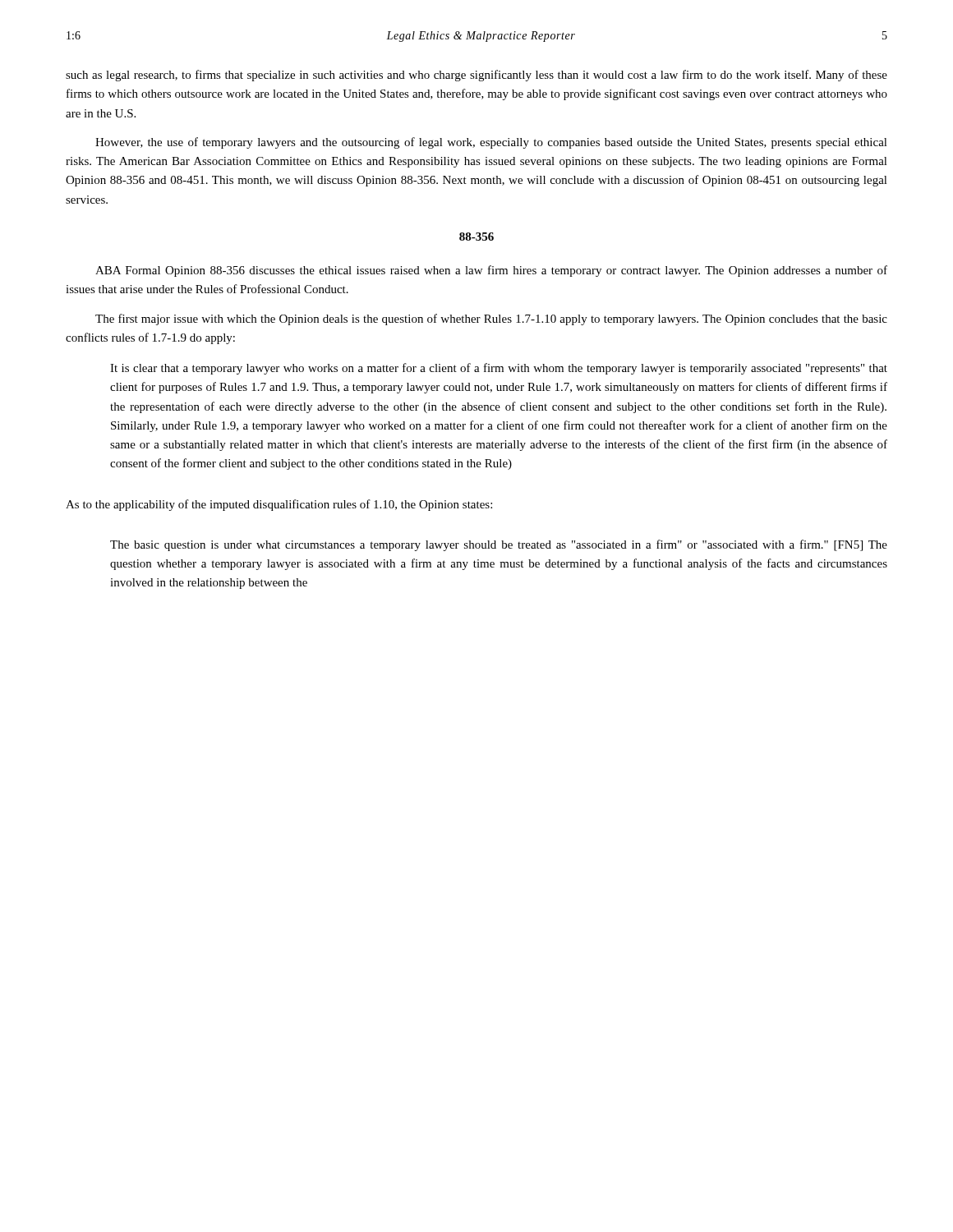Locate the region starting "such as legal research, to"
The width and height of the screenshot is (953, 1232).
point(476,94)
